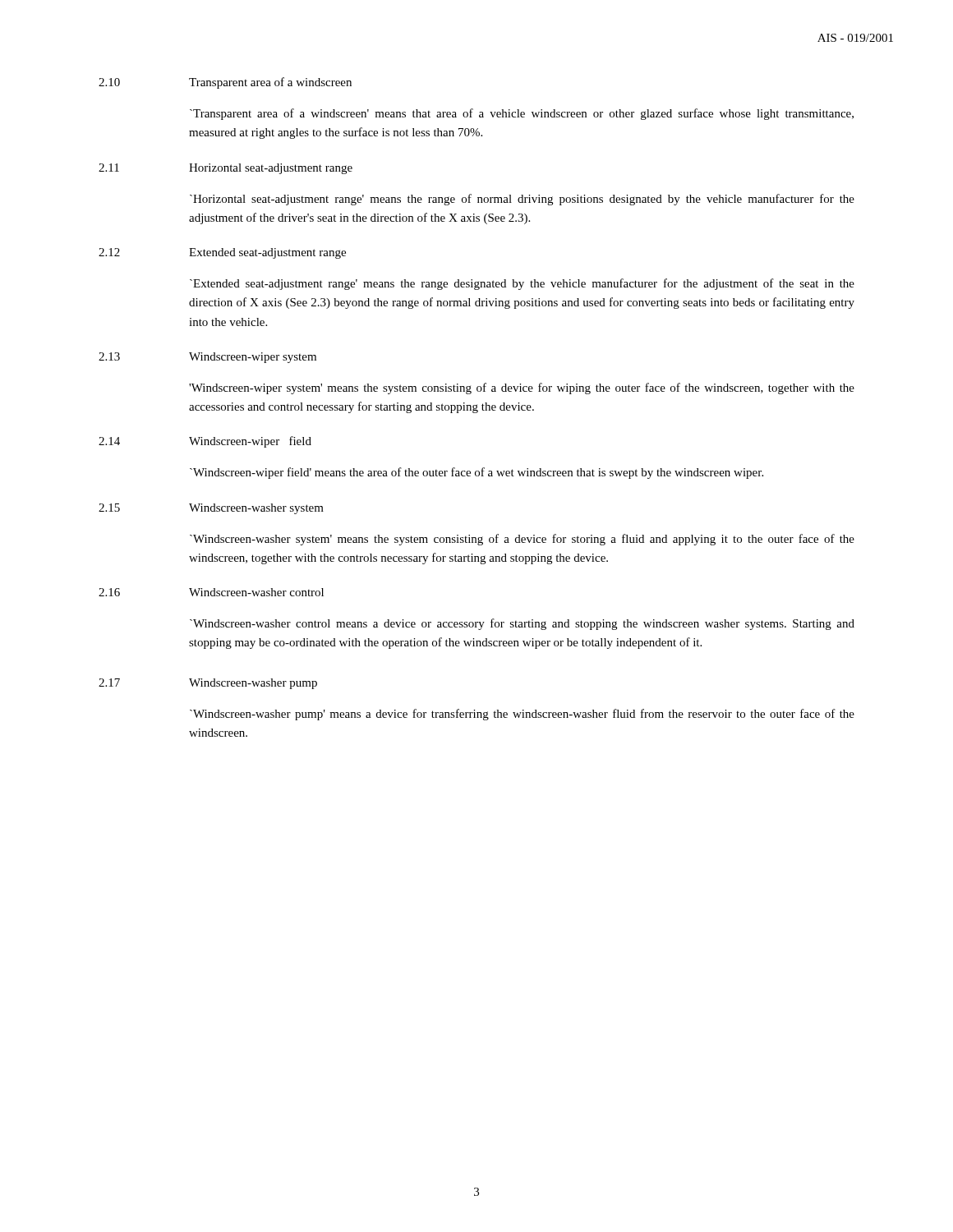Select the text block that says "`Windscreen-washer pump' means a device for transferring"
Screen dimensions: 1232x953
[522, 723]
